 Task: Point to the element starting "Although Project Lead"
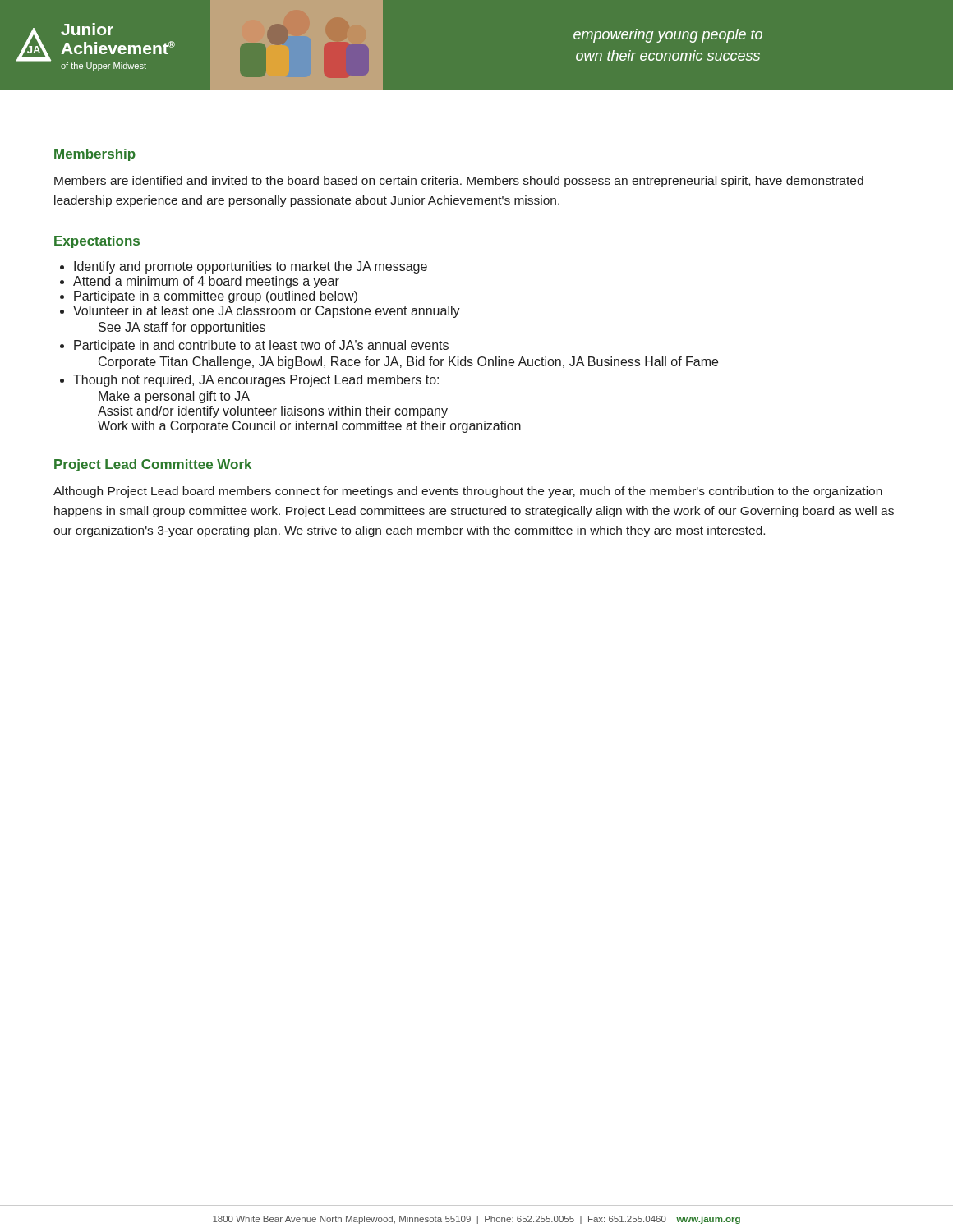tap(476, 511)
